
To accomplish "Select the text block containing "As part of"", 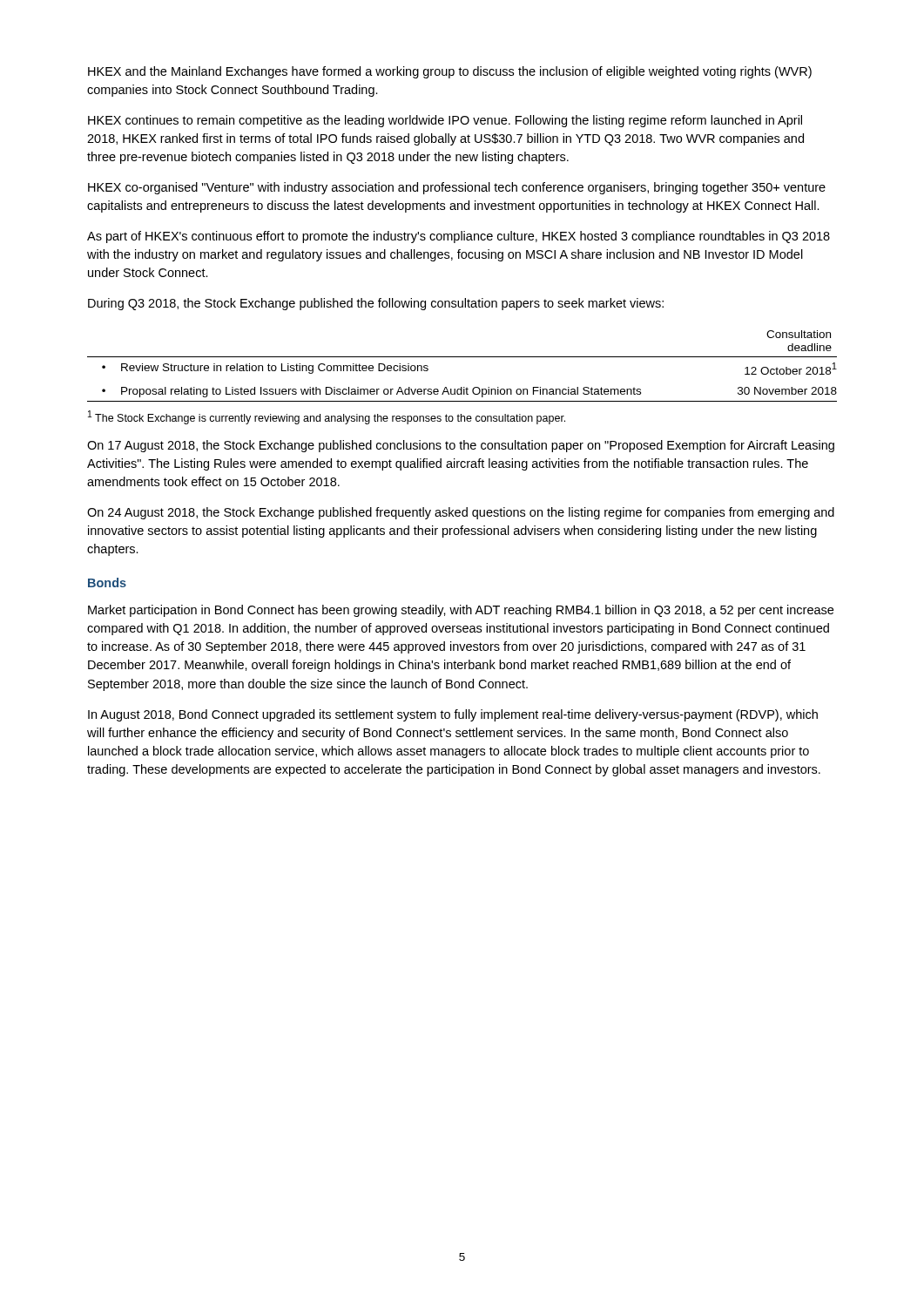I will [462, 255].
